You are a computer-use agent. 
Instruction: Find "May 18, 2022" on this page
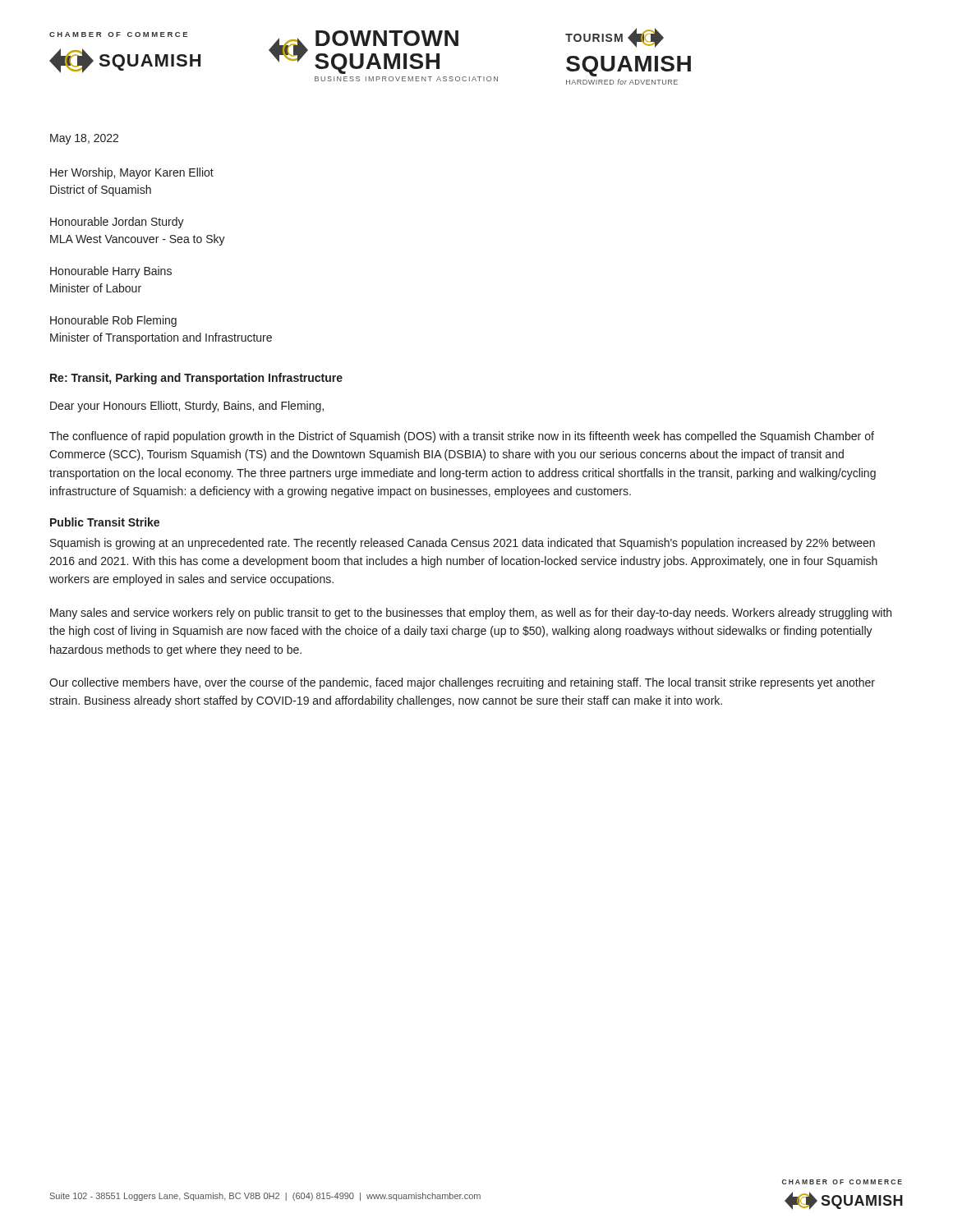[x=84, y=138]
